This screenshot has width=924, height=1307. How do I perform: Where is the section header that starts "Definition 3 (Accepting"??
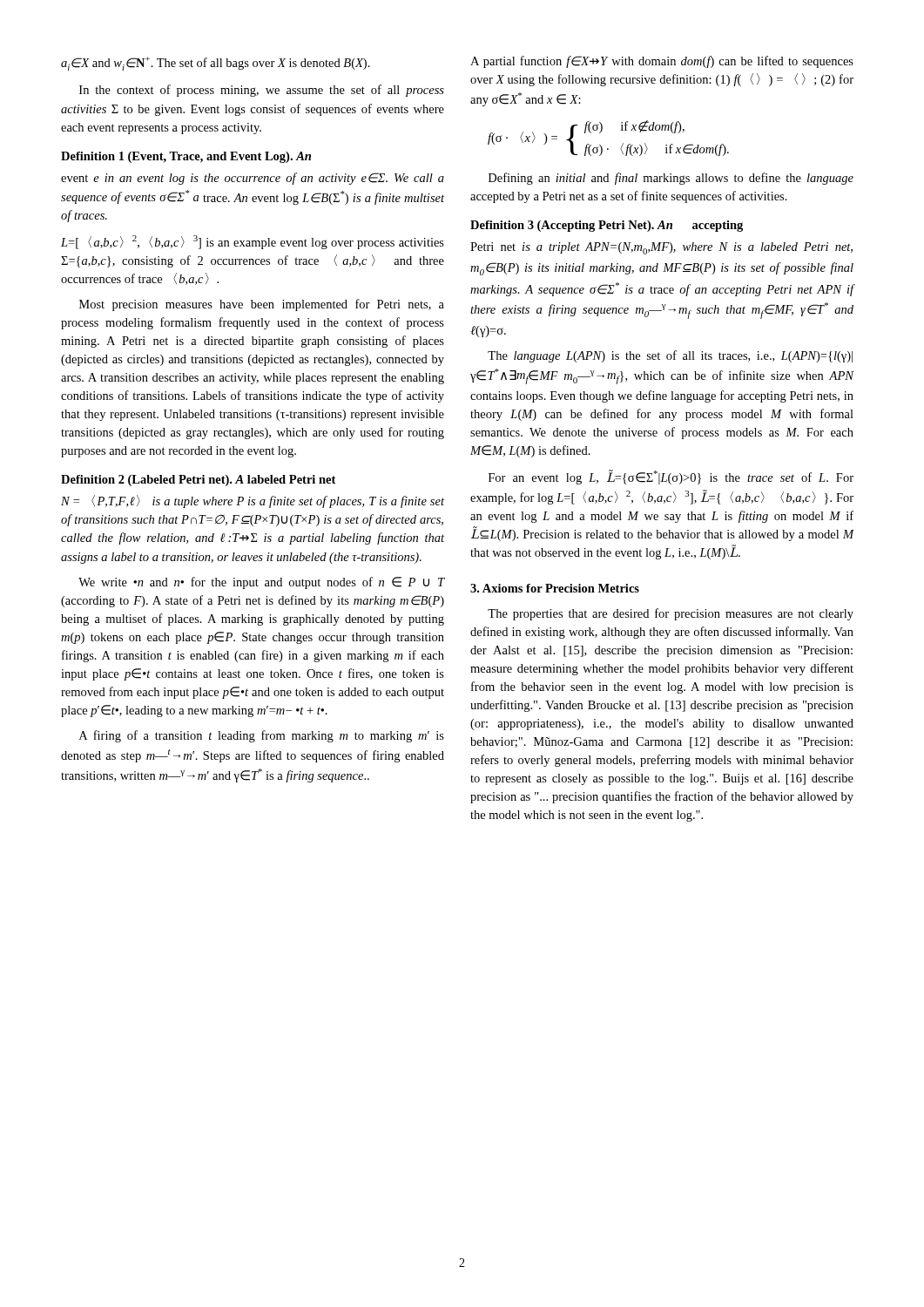pyautogui.click(x=662, y=225)
